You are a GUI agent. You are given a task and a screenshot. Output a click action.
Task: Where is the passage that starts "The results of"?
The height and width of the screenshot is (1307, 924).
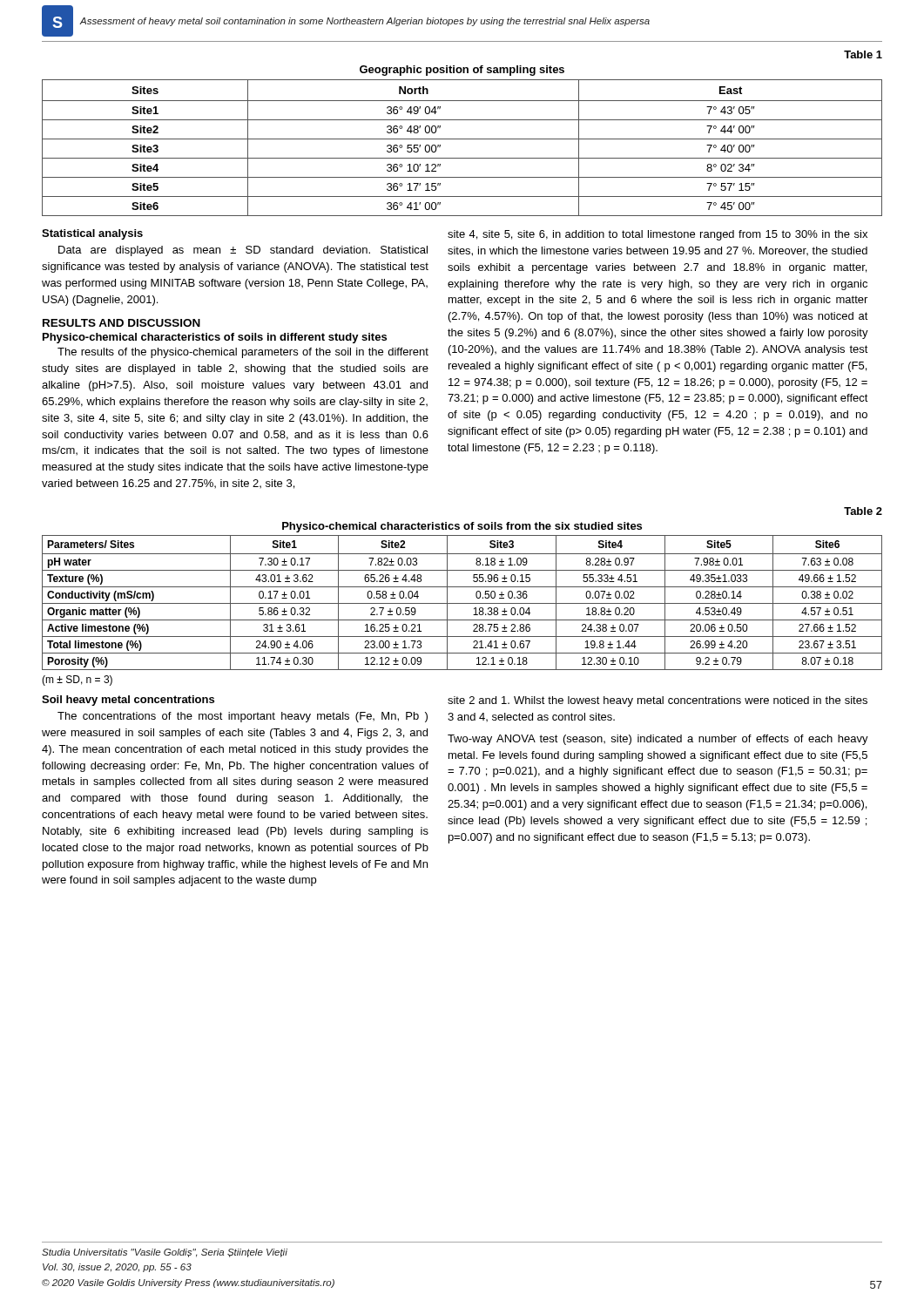[235, 418]
